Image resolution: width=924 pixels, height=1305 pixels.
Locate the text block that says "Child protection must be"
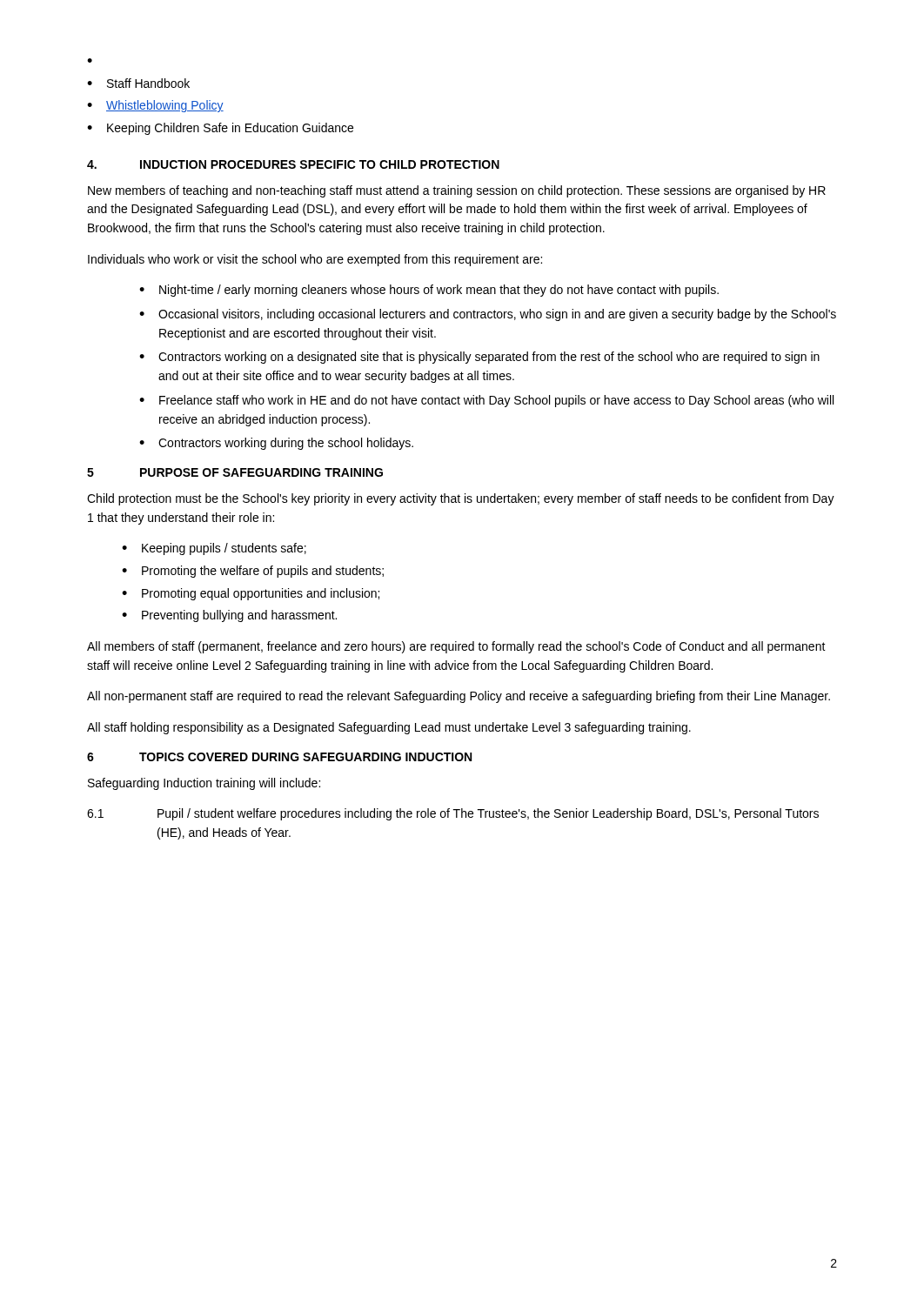(x=462, y=509)
